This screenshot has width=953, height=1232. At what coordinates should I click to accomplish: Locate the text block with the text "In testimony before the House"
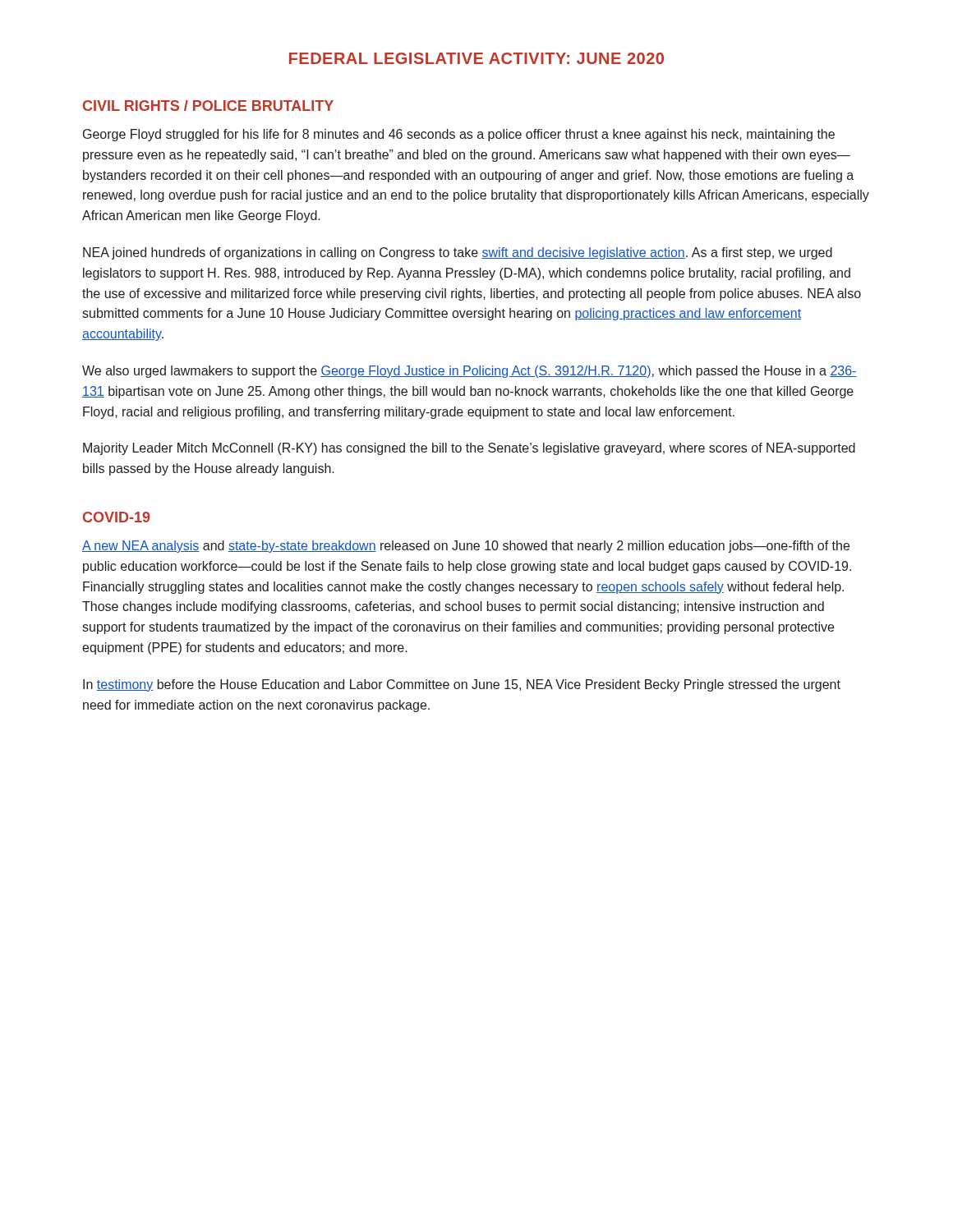461,695
